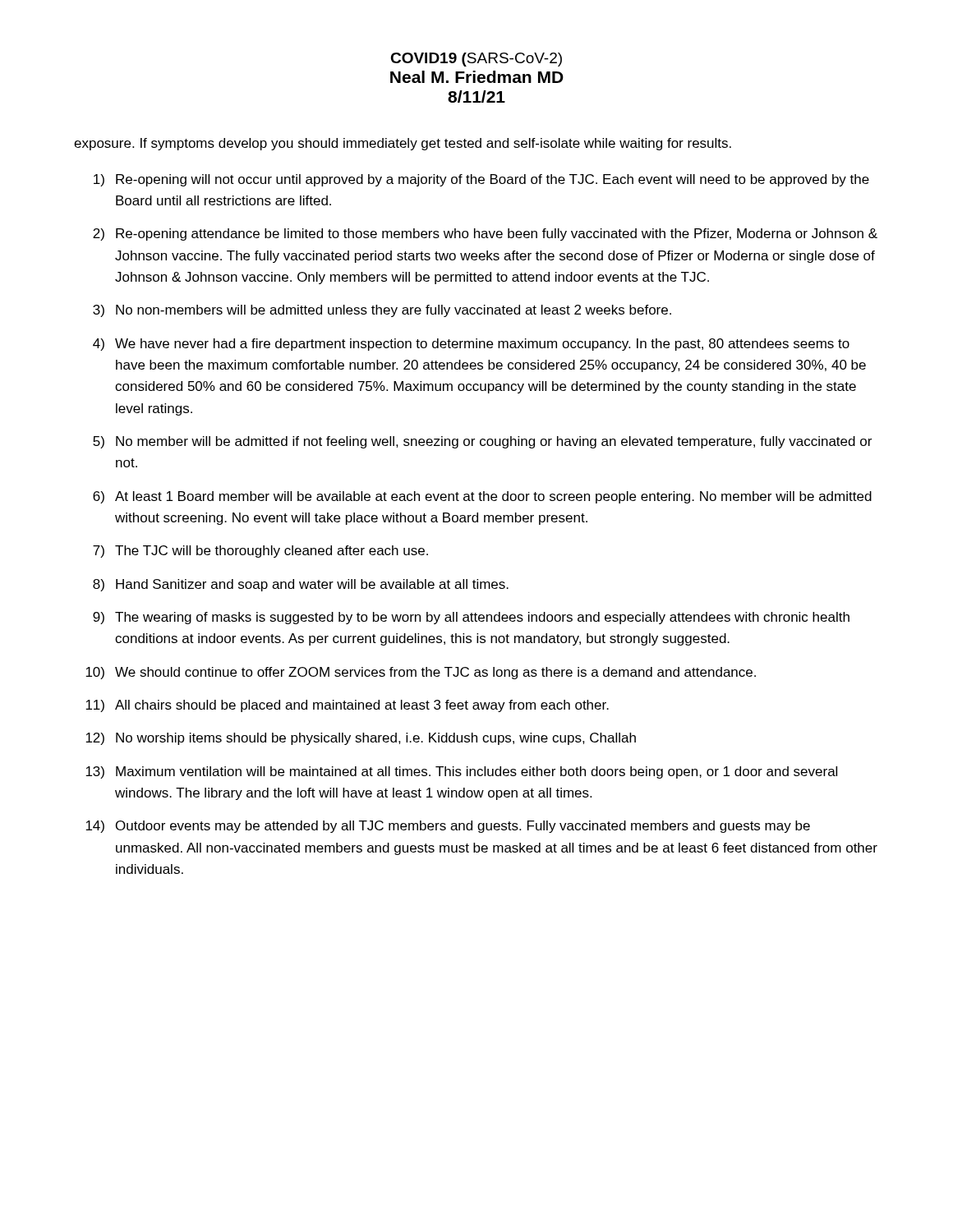
Task: Click on the element starting "We should continue to"
Action: [x=436, y=672]
